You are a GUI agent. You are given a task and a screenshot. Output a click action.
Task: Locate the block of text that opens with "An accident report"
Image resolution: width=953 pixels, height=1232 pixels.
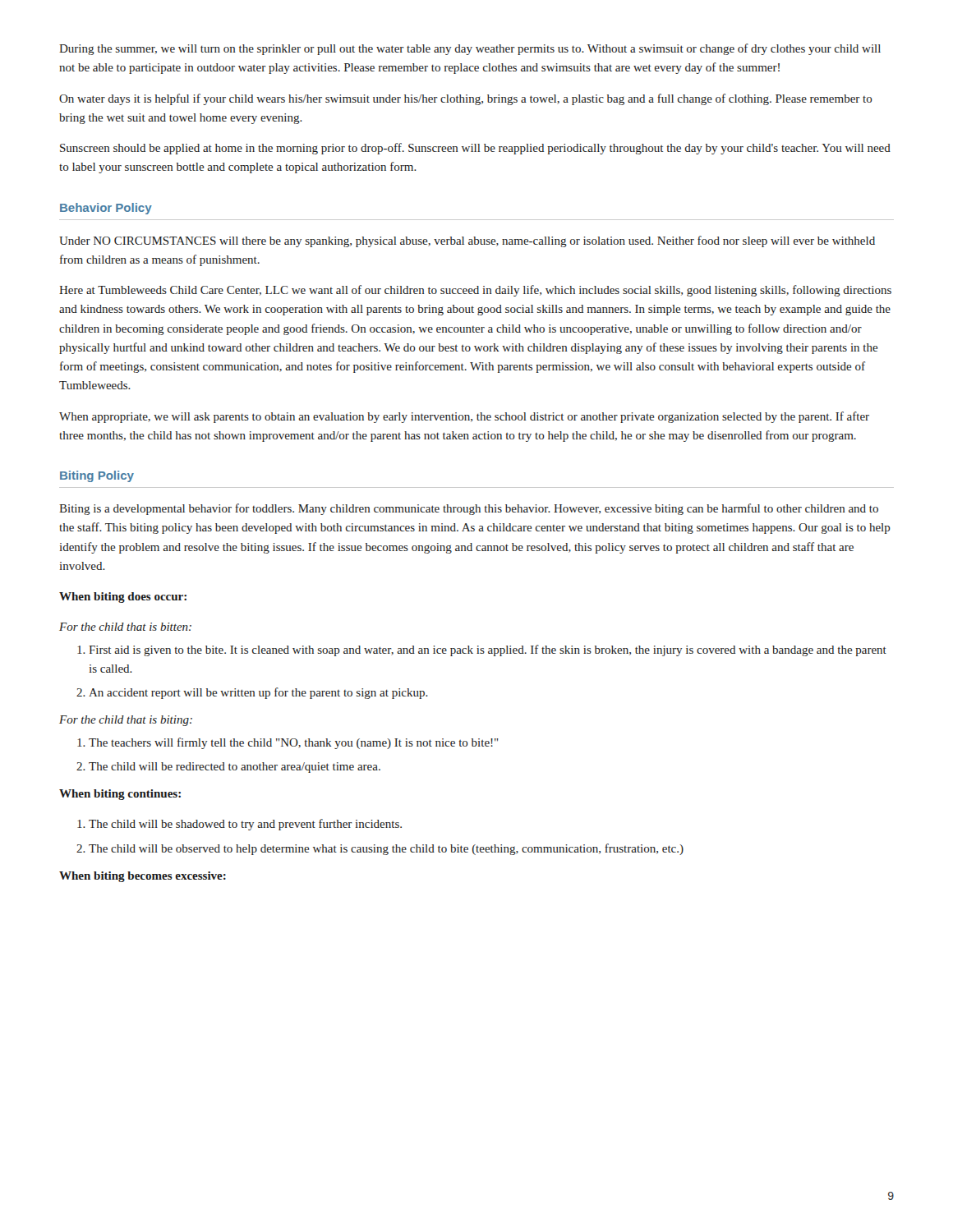pyautogui.click(x=258, y=693)
